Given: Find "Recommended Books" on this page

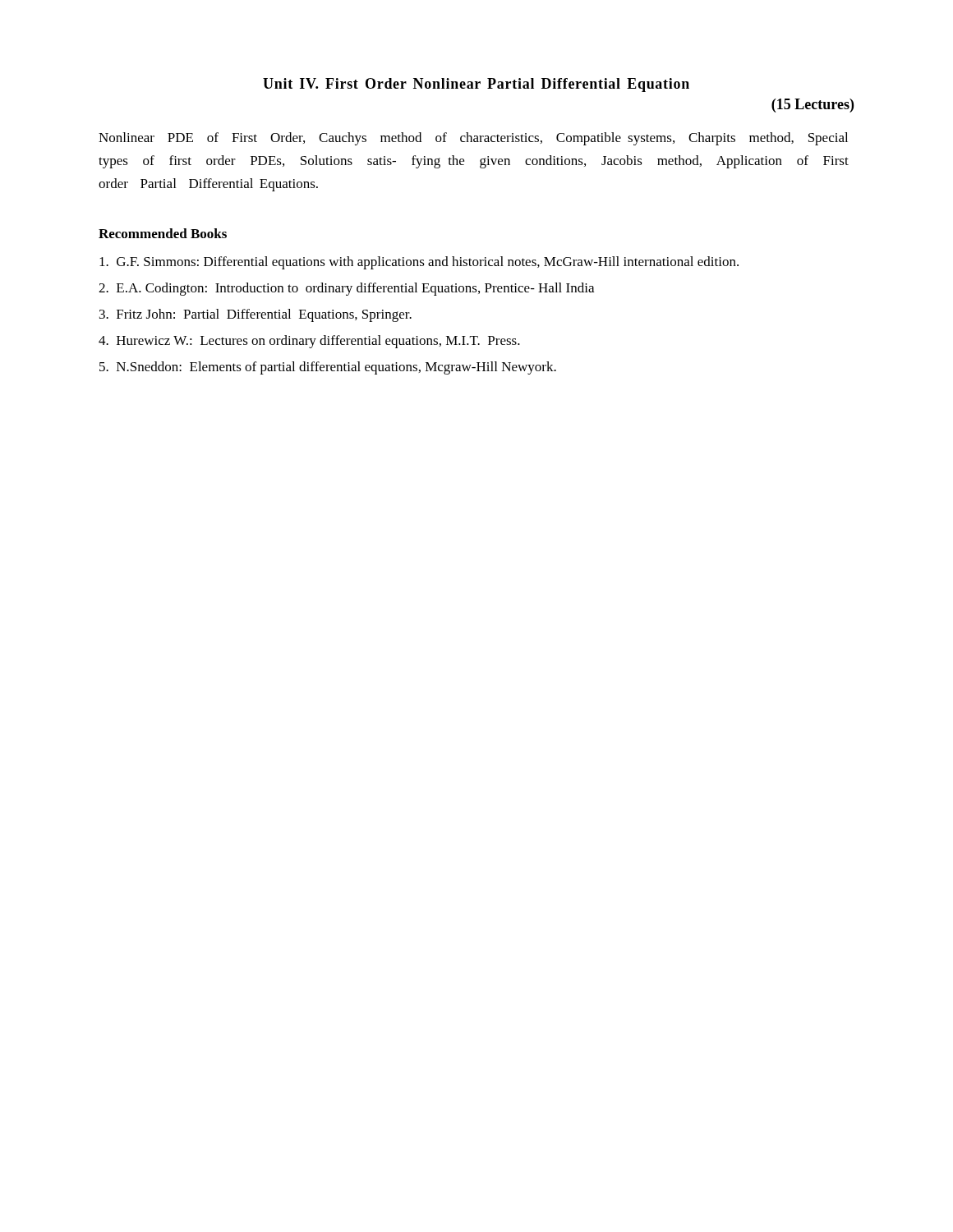Looking at the screenshot, I should click(163, 233).
